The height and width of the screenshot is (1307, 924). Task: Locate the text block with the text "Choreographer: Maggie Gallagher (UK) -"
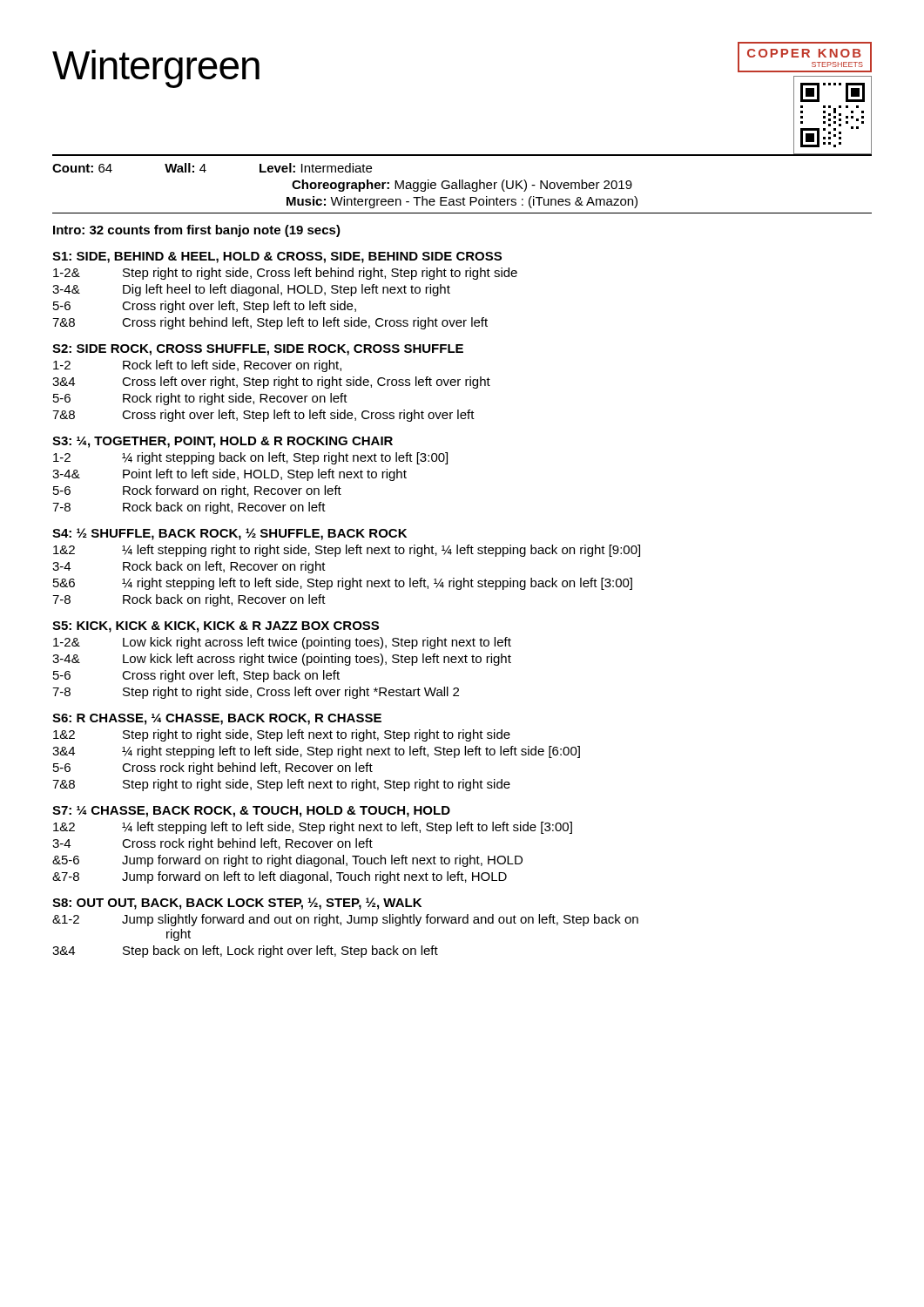pos(462,184)
